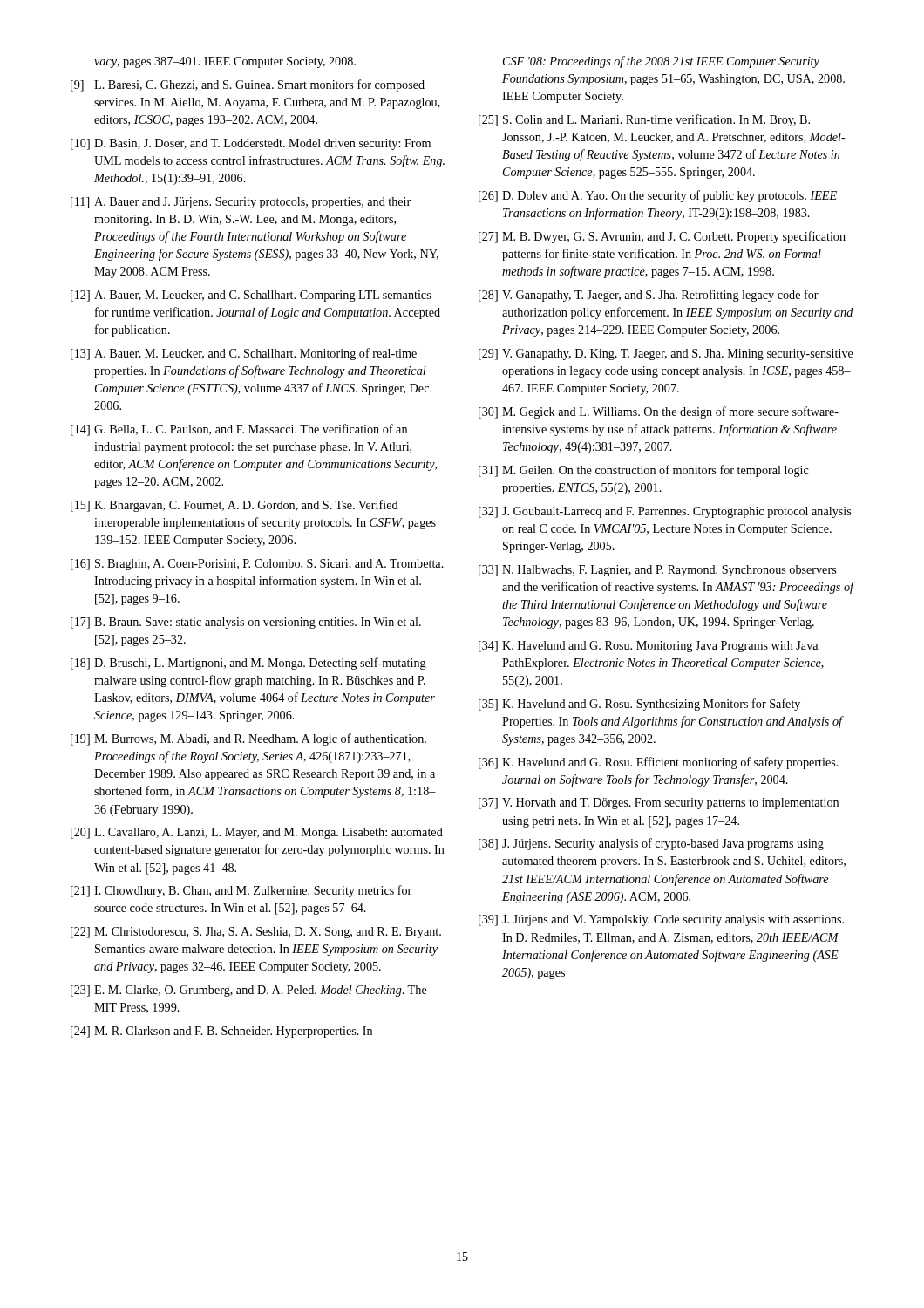The width and height of the screenshot is (924, 1308).
Task: Point to the block beginning "[12] A. Bauer,"
Action: (x=258, y=312)
